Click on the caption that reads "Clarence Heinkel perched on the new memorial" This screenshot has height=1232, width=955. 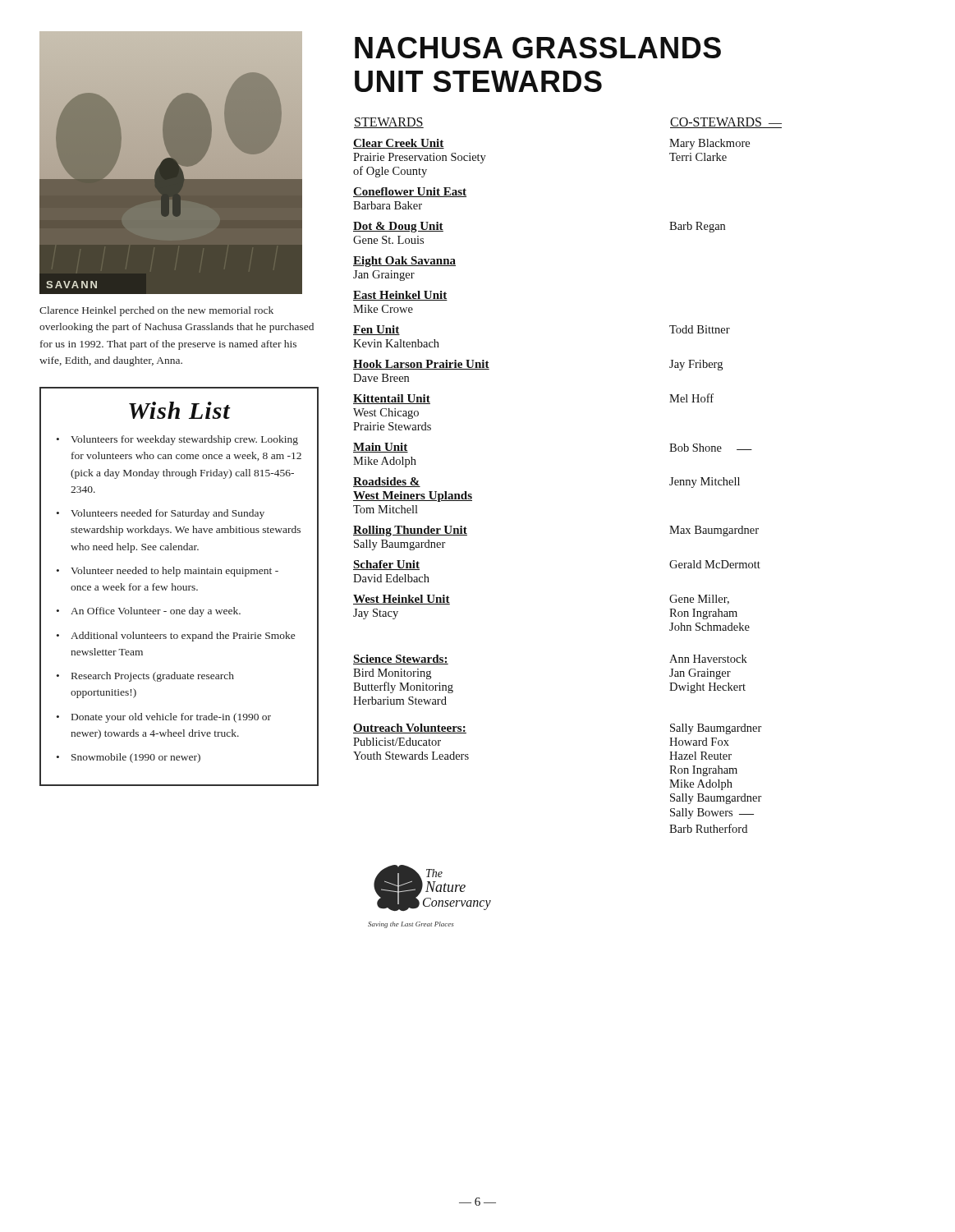(x=179, y=335)
